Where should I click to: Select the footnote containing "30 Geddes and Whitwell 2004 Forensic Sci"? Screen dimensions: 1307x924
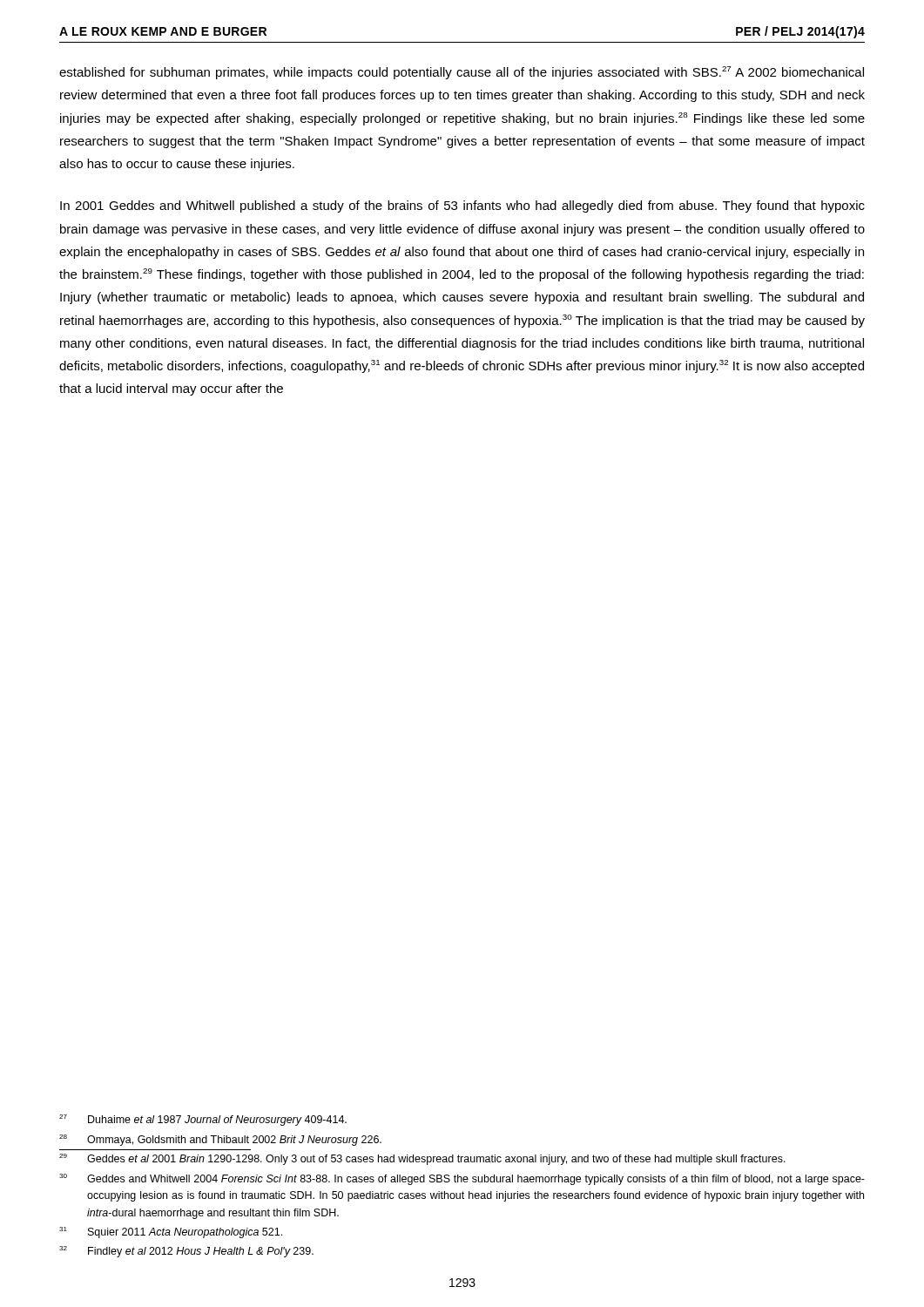pos(462,1196)
